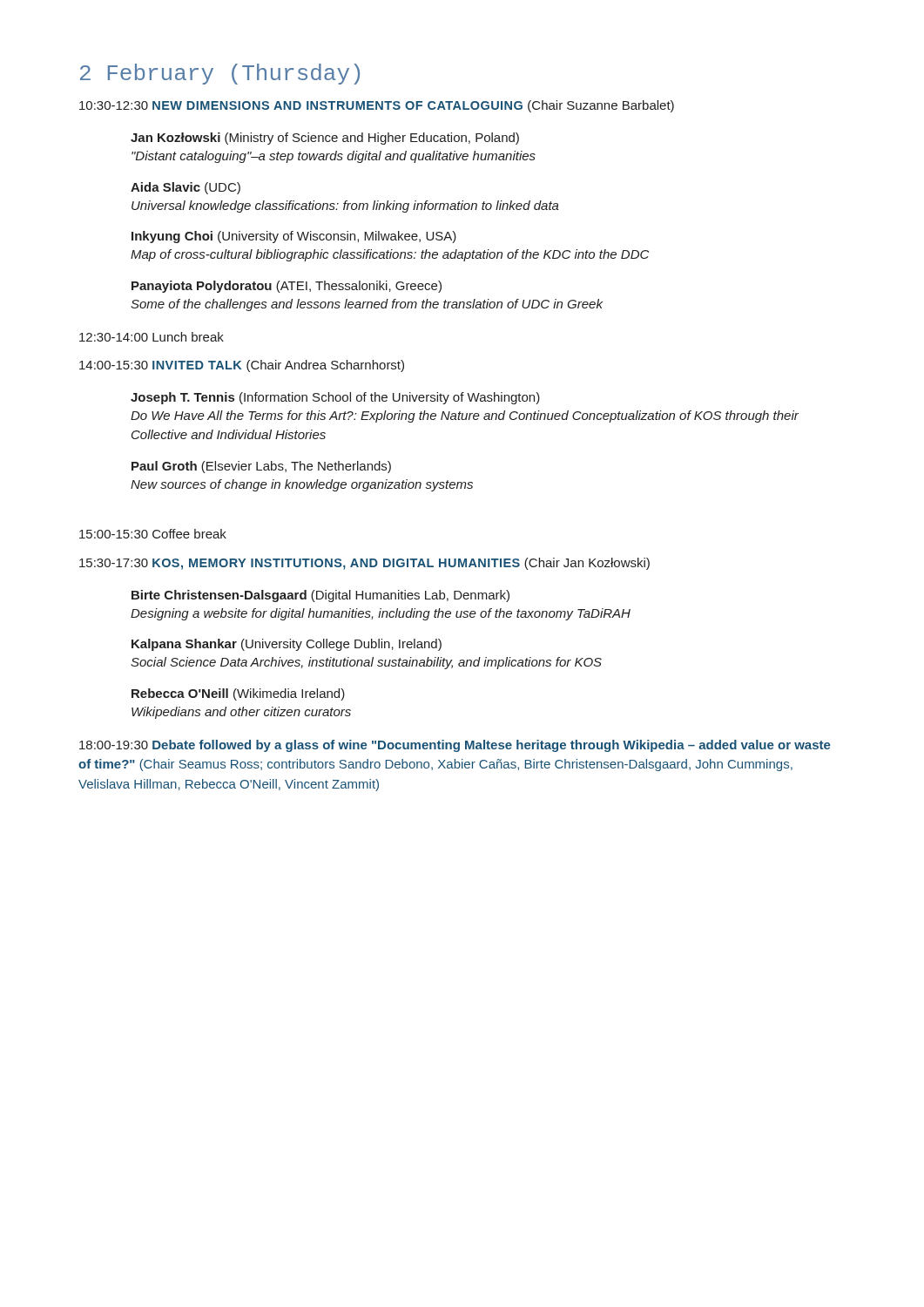Screen dimensions: 1307x924
Task: Select the block starting "Paul Groth (Elsevier Labs, The Netherlands) New sources"
Action: tap(261, 467)
